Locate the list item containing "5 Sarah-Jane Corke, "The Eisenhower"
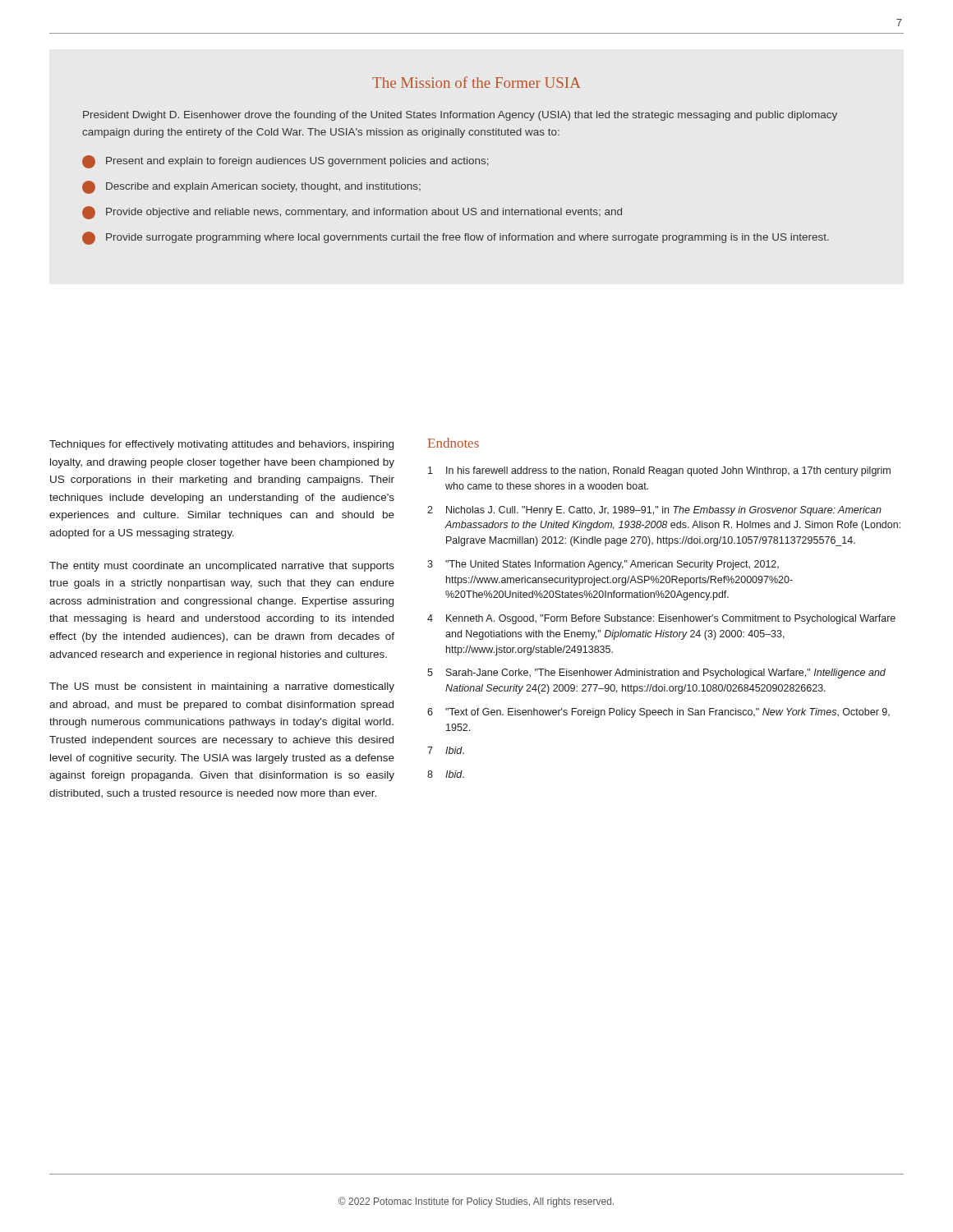The height and width of the screenshot is (1232, 953). click(665, 681)
